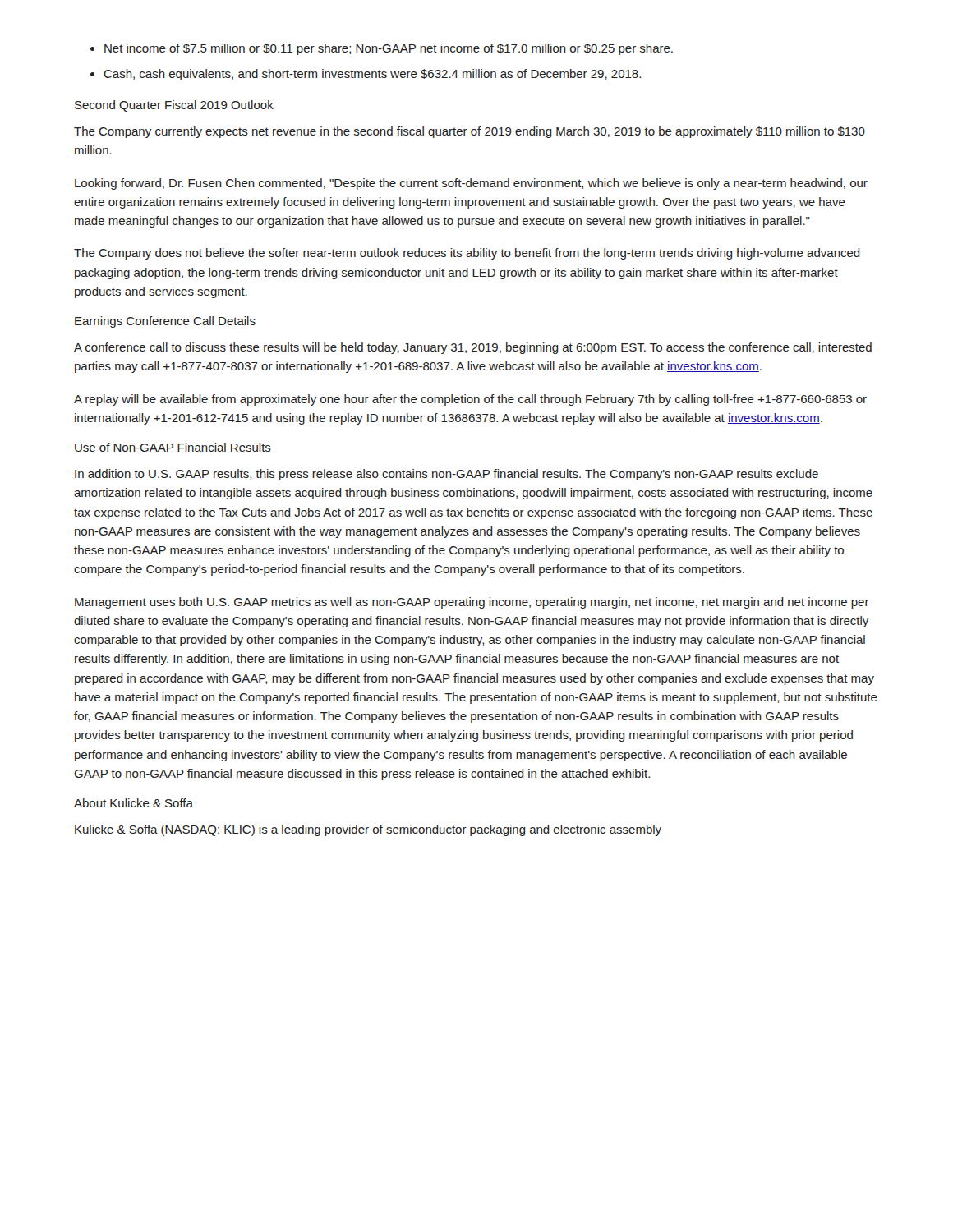Screen dimensions: 1232x953
Task: Point to the passage starting "A conference call to discuss these results will"
Action: 473,357
